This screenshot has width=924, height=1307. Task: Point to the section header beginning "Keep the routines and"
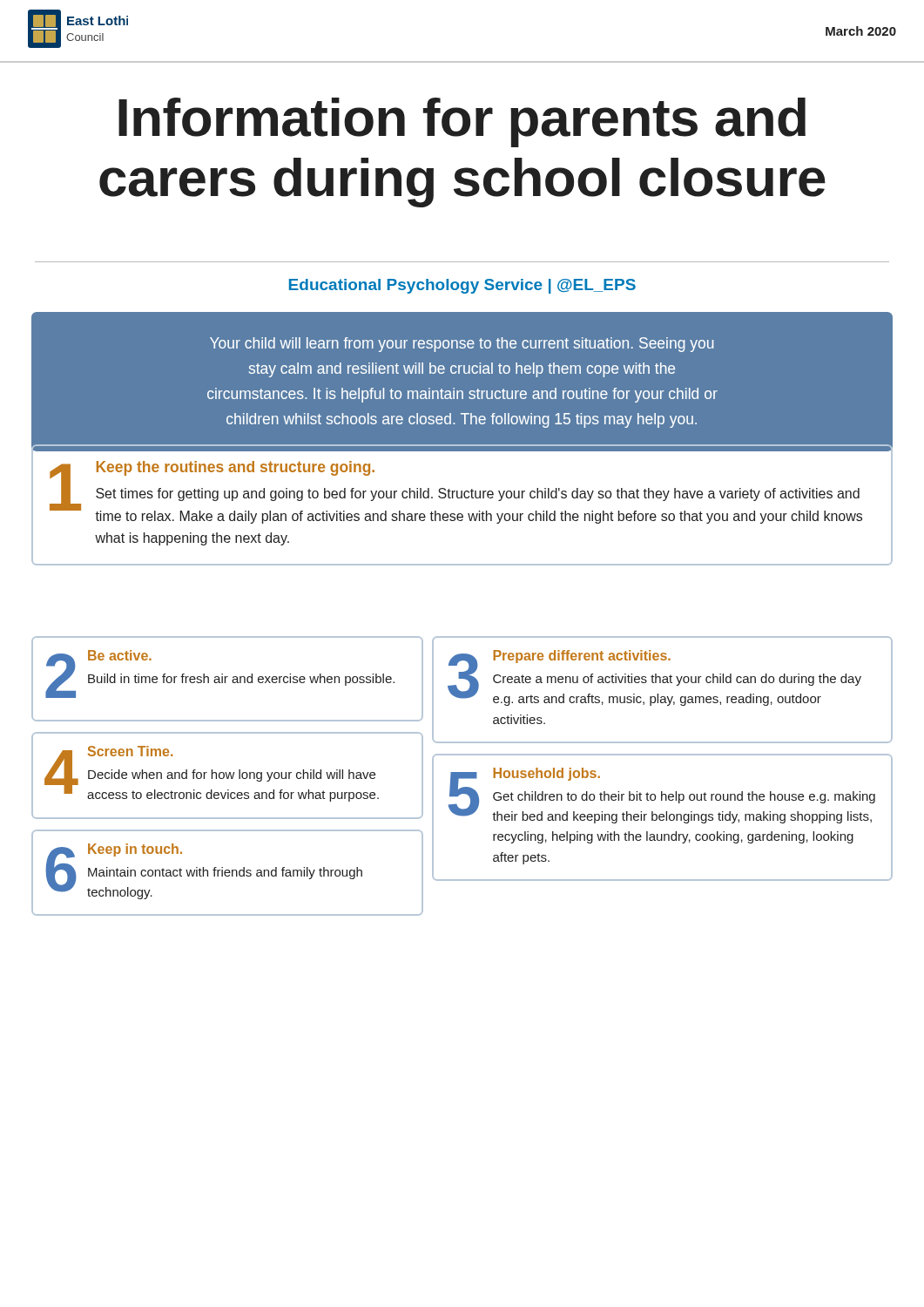click(x=235, y=467)
